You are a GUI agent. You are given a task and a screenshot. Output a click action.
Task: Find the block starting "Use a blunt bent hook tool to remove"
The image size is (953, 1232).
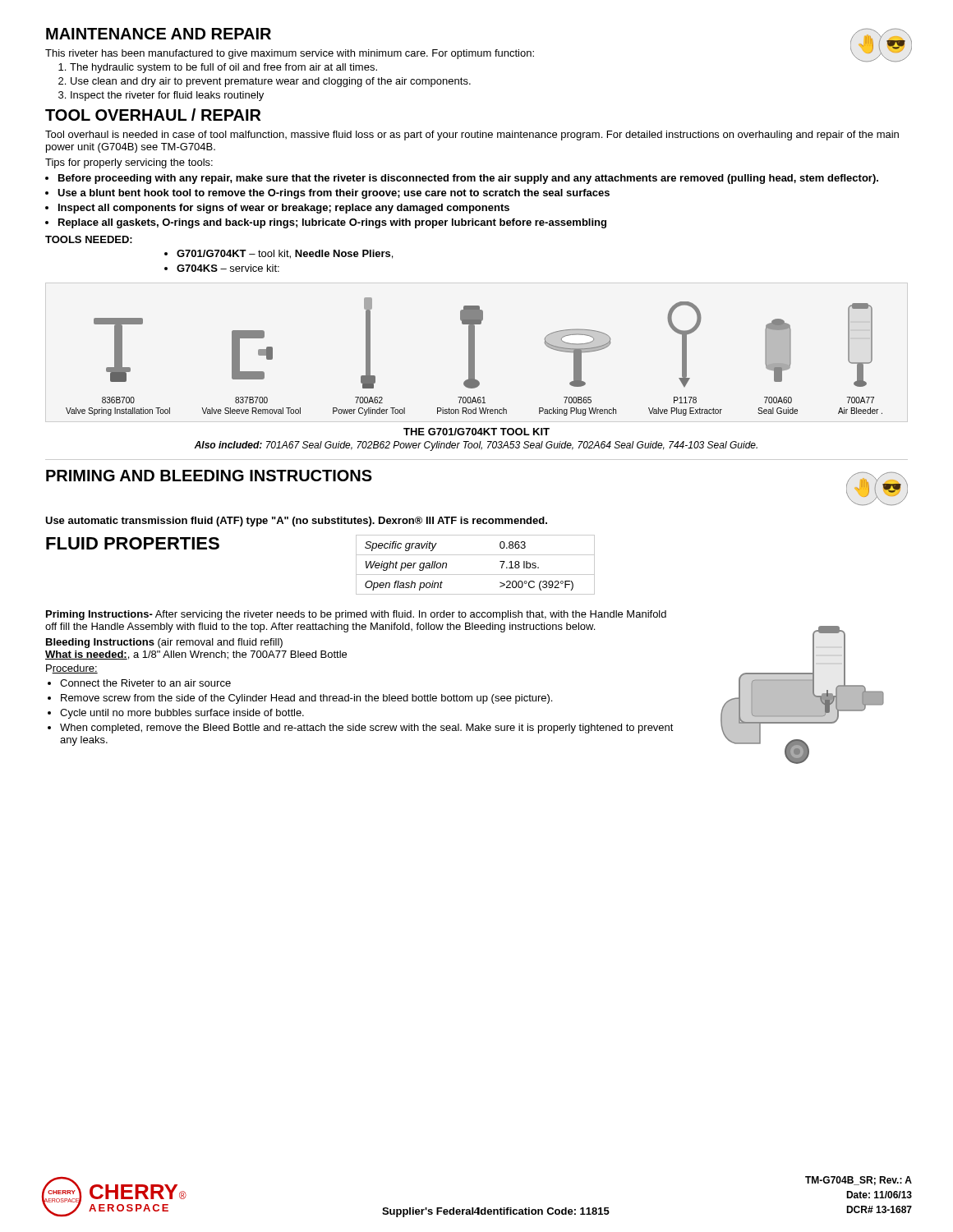click(x=334, y=193)
